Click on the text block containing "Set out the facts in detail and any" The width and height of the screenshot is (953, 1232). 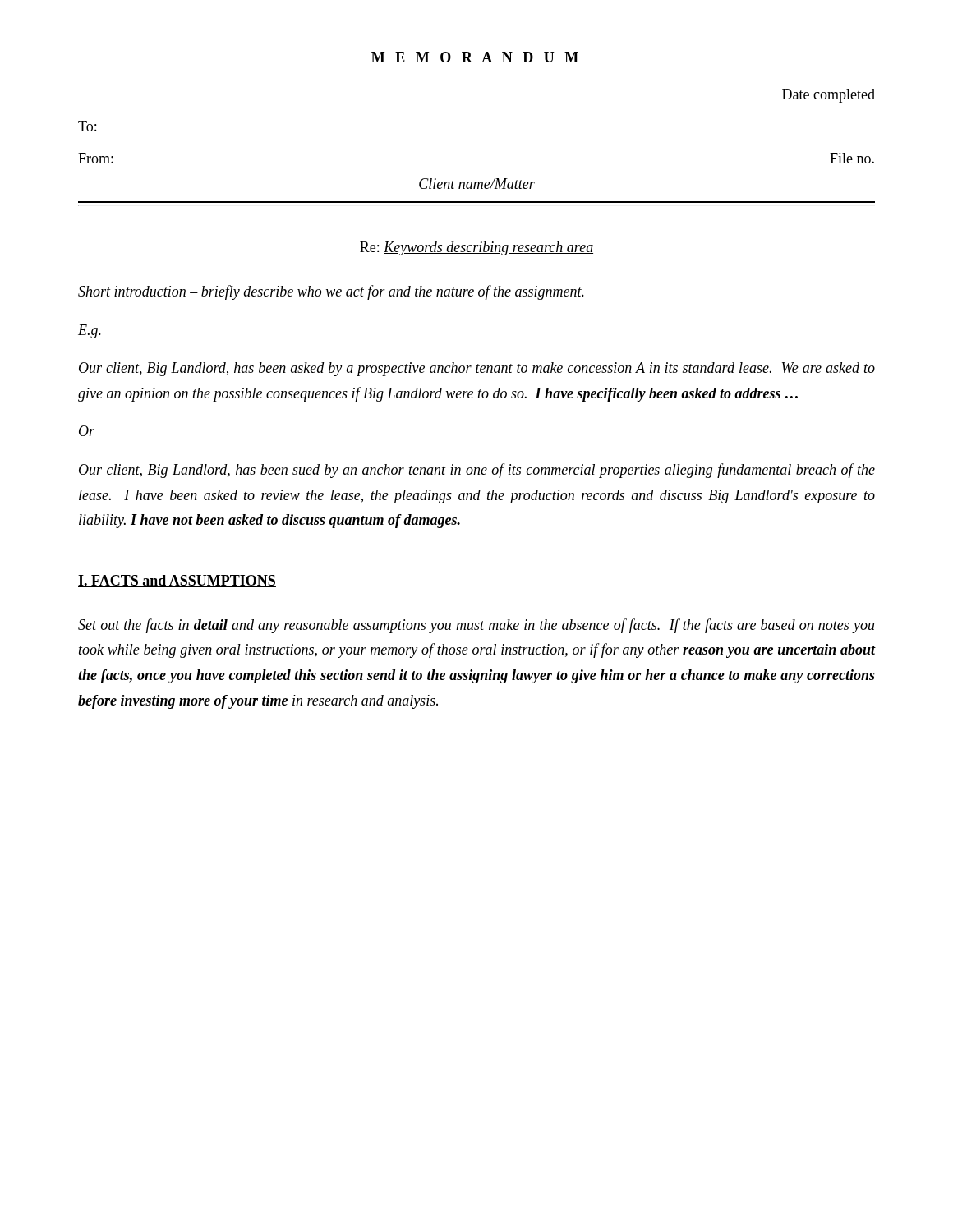[476, 663]
